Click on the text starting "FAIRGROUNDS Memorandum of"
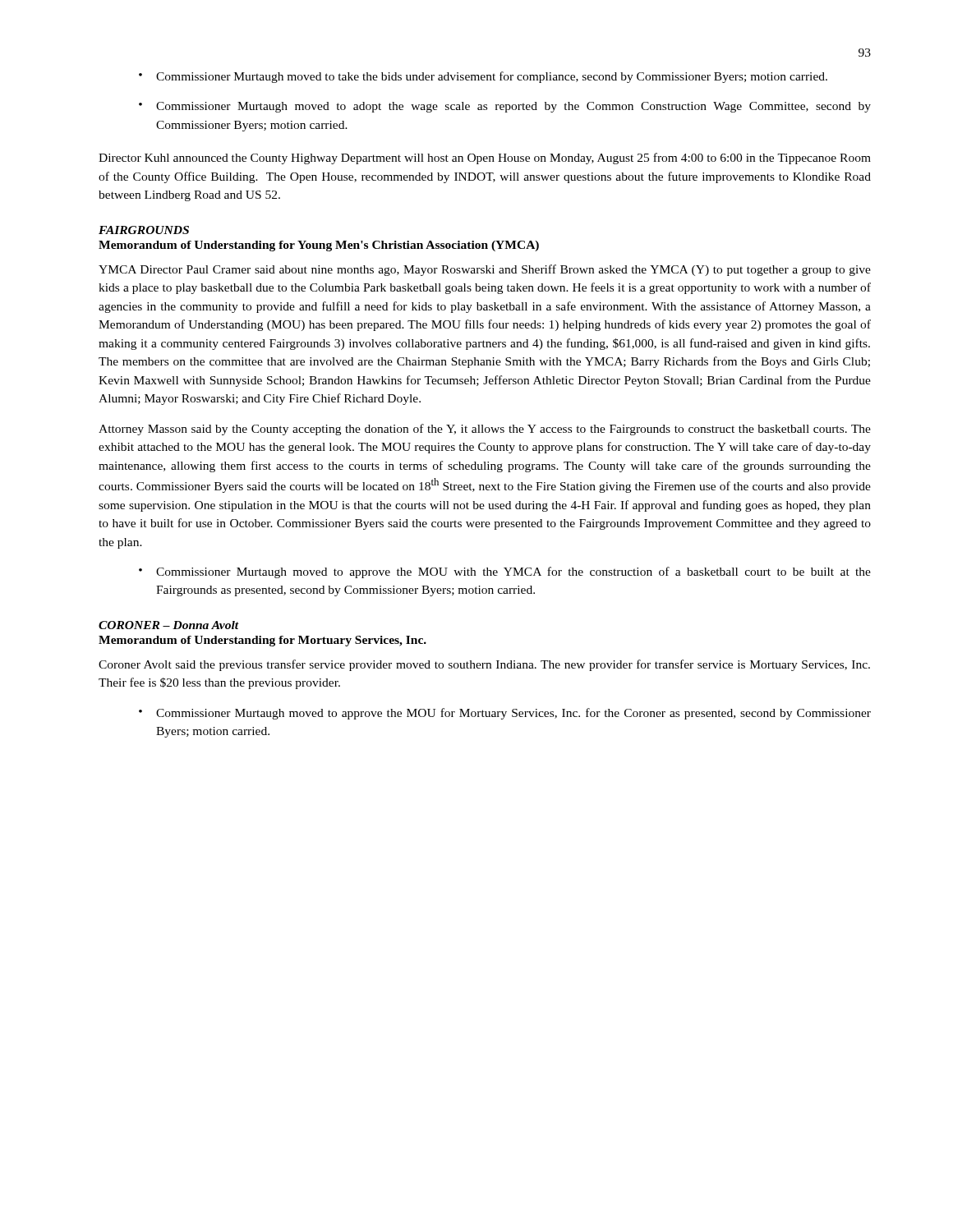 click(x=485, y=237)
